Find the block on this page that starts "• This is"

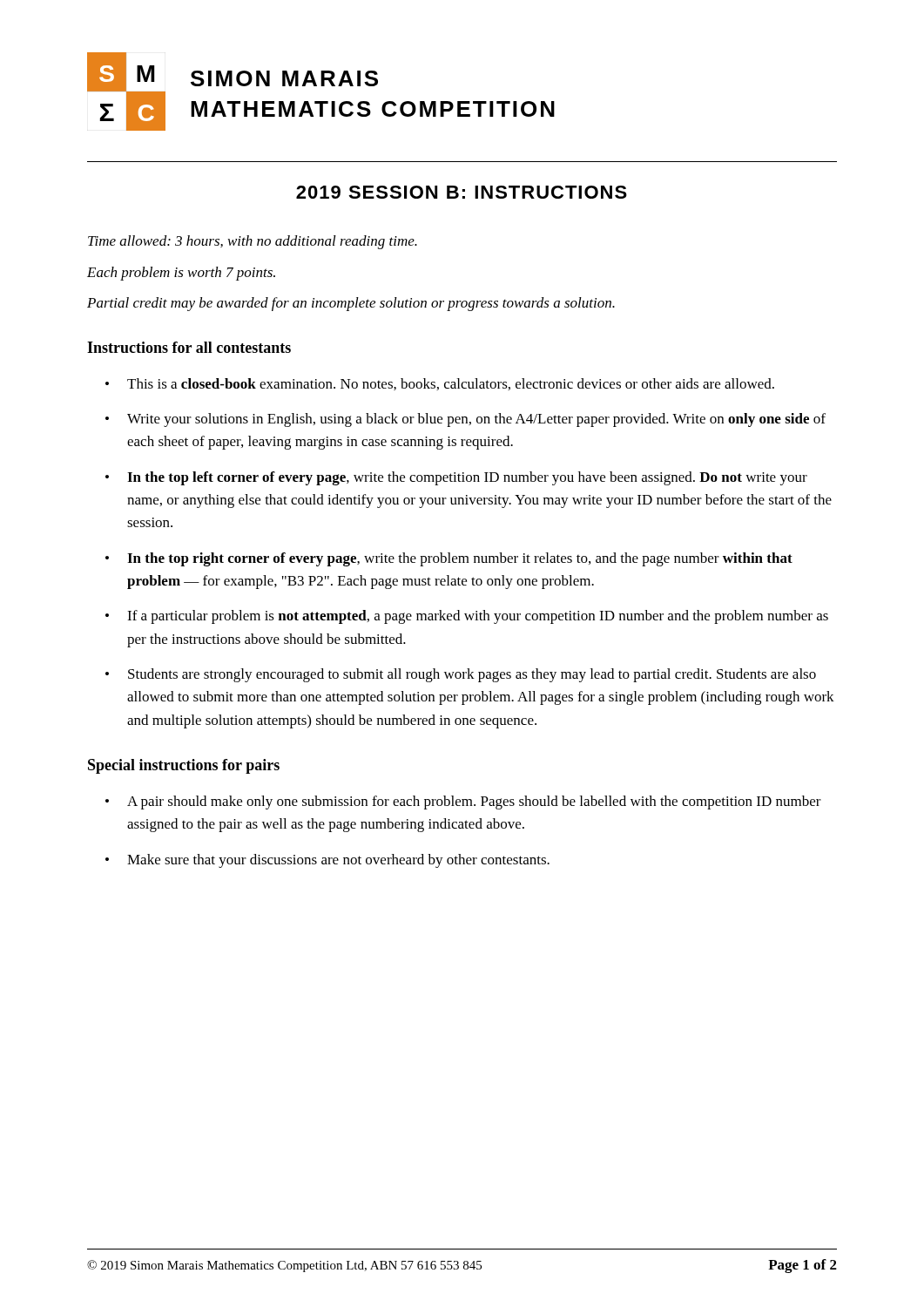pos(471,384)
